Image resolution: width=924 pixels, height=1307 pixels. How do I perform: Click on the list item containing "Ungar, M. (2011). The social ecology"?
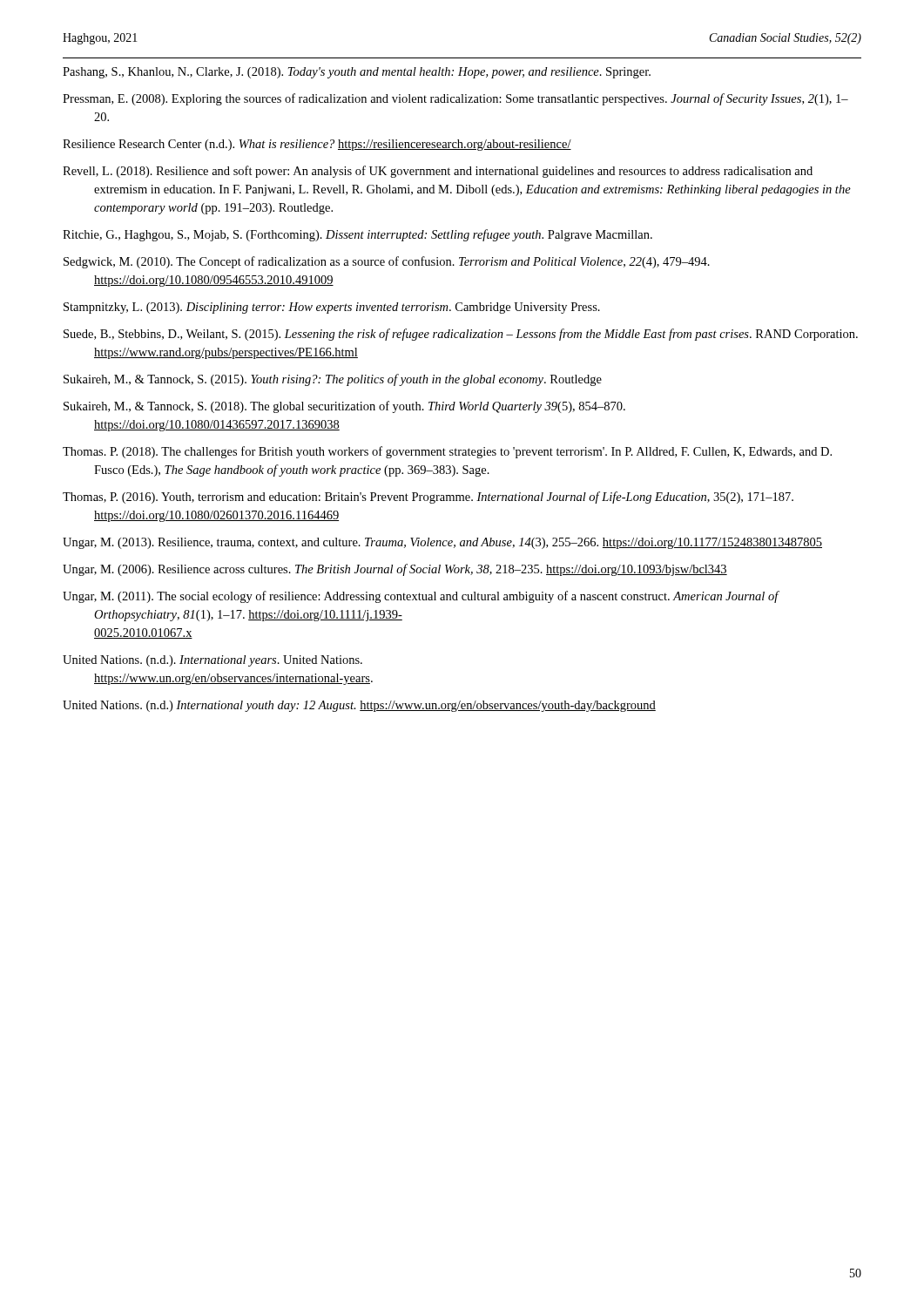[x=421, y=597]
